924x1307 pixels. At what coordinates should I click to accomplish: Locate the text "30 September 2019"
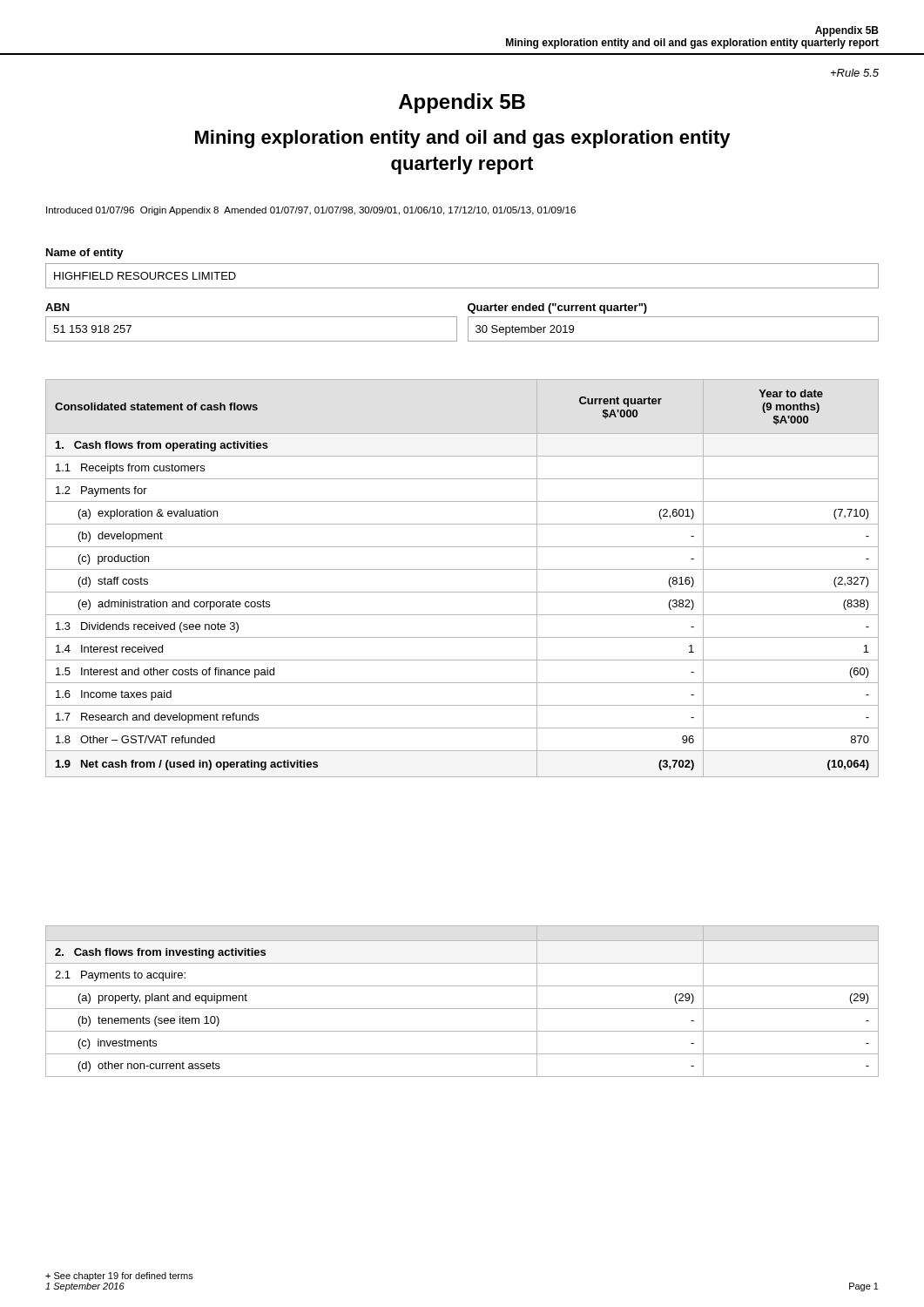525,329
